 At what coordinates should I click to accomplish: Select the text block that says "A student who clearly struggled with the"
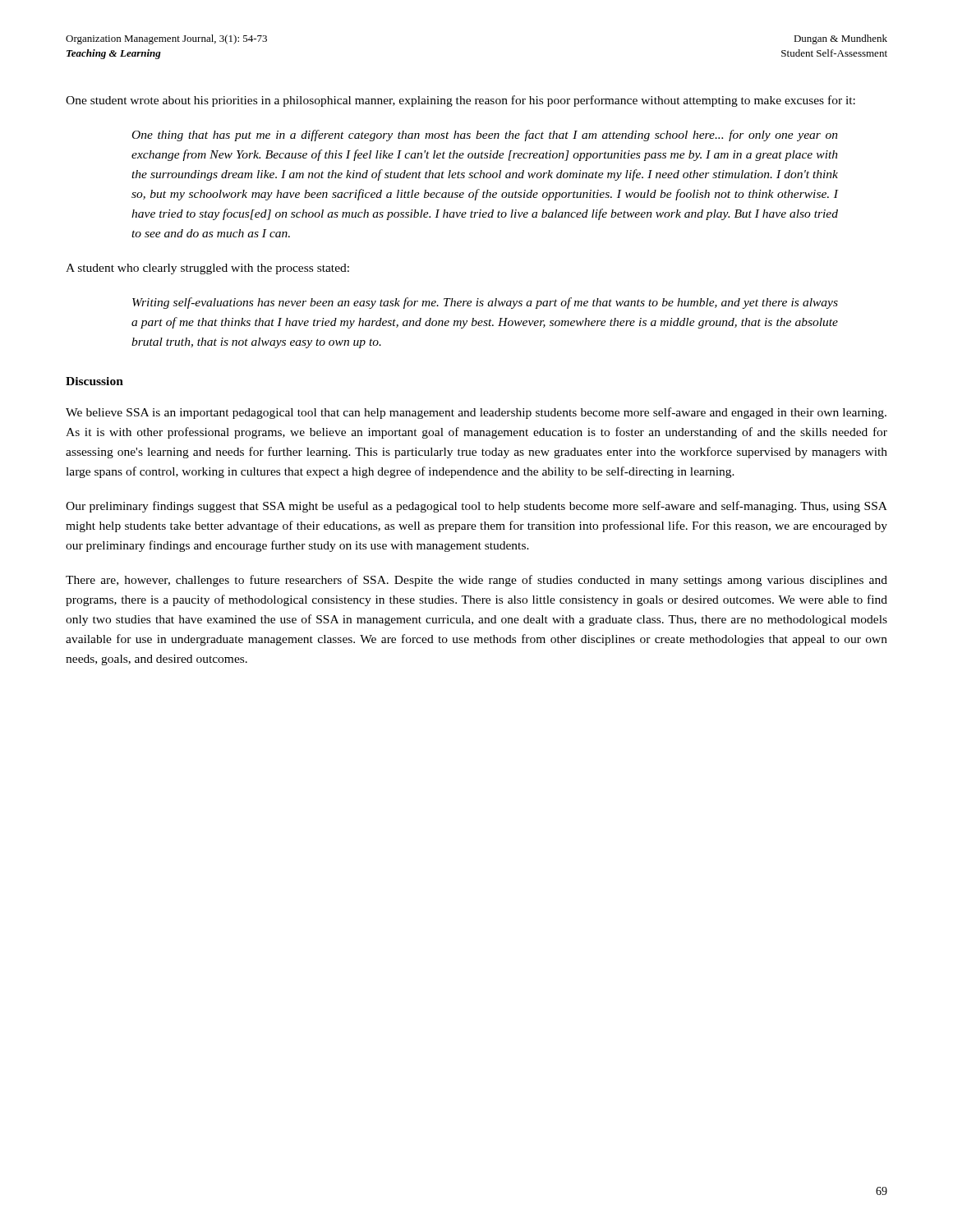[208, 267]
